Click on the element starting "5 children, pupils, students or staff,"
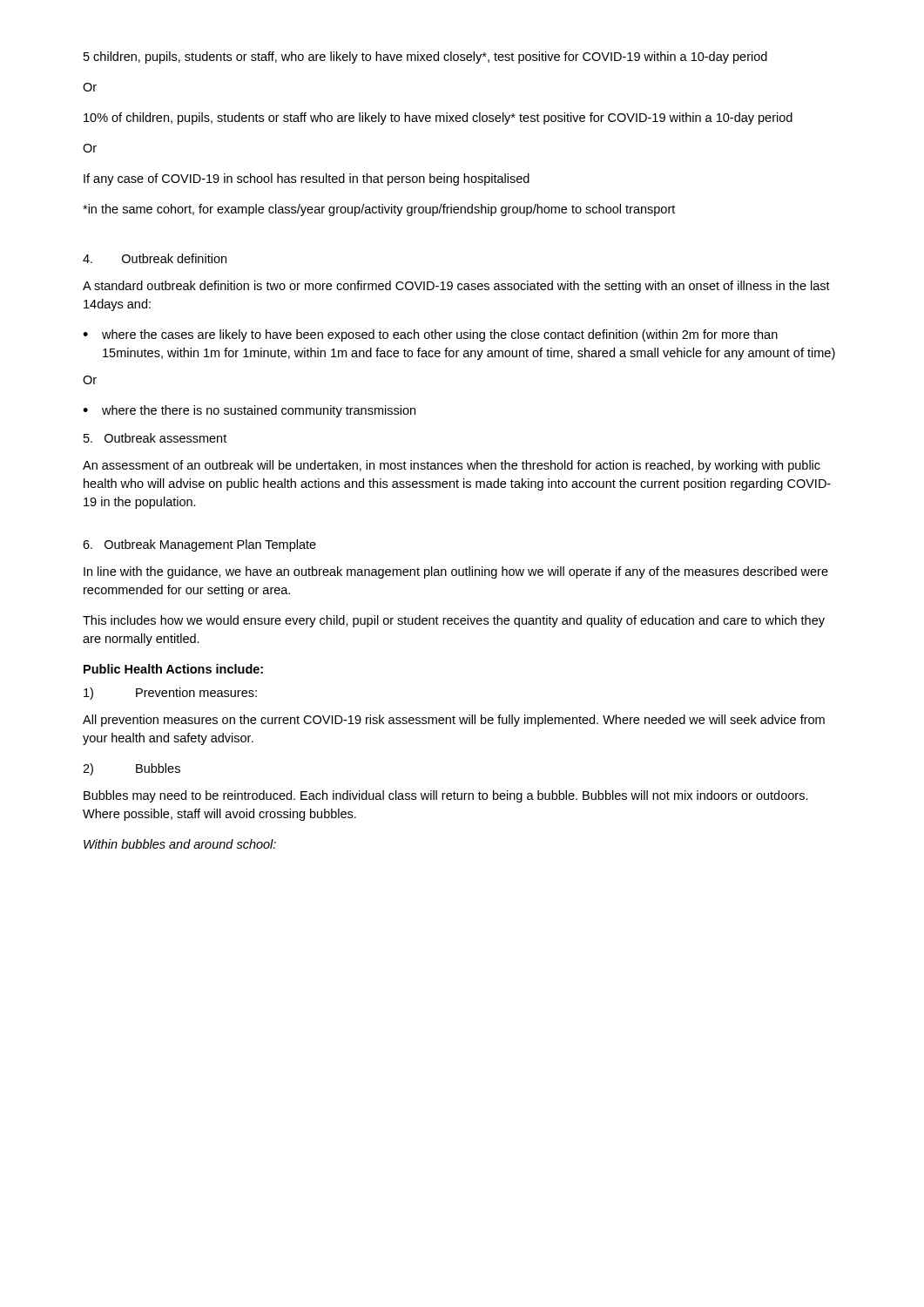The width and height of the screenshot is (924, 1307). point(425,57)
